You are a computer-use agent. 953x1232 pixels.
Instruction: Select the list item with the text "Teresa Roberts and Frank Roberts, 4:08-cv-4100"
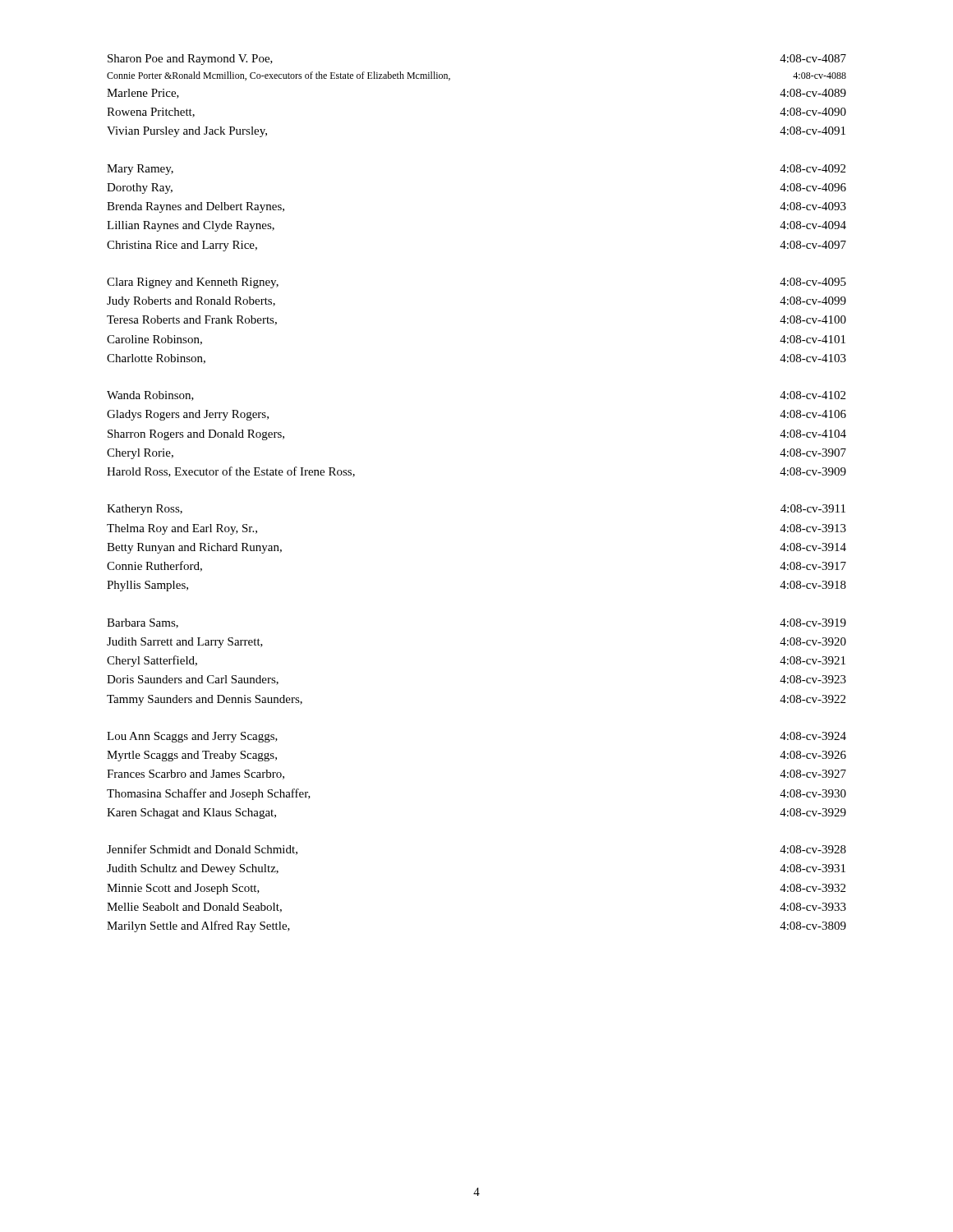pyautogui.click(x=188, y=320)
